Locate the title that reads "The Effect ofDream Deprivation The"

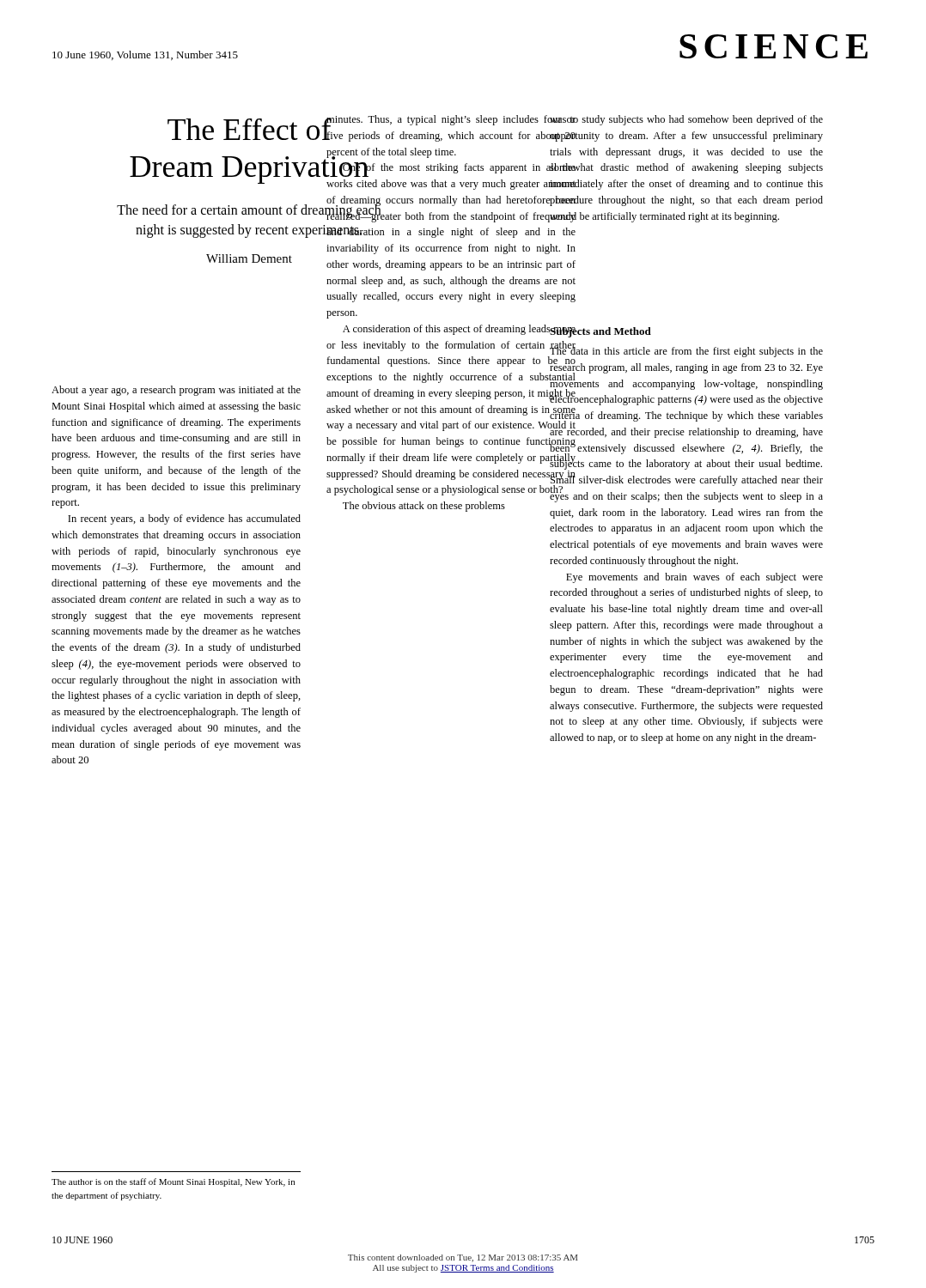coord(249,189)
